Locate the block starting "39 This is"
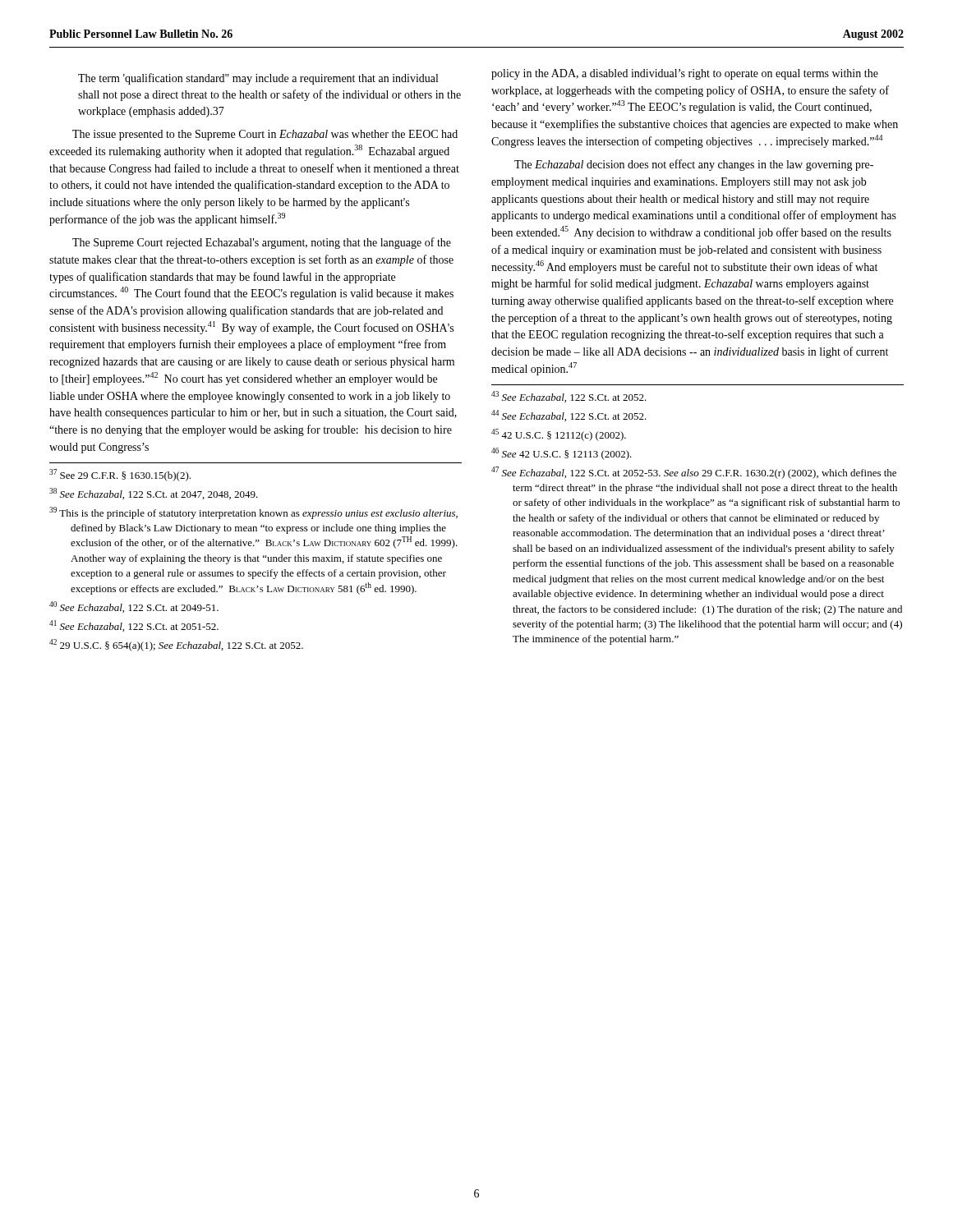Image resolution: width=953 pixels, height=1232 pixels. coord(255,551)
